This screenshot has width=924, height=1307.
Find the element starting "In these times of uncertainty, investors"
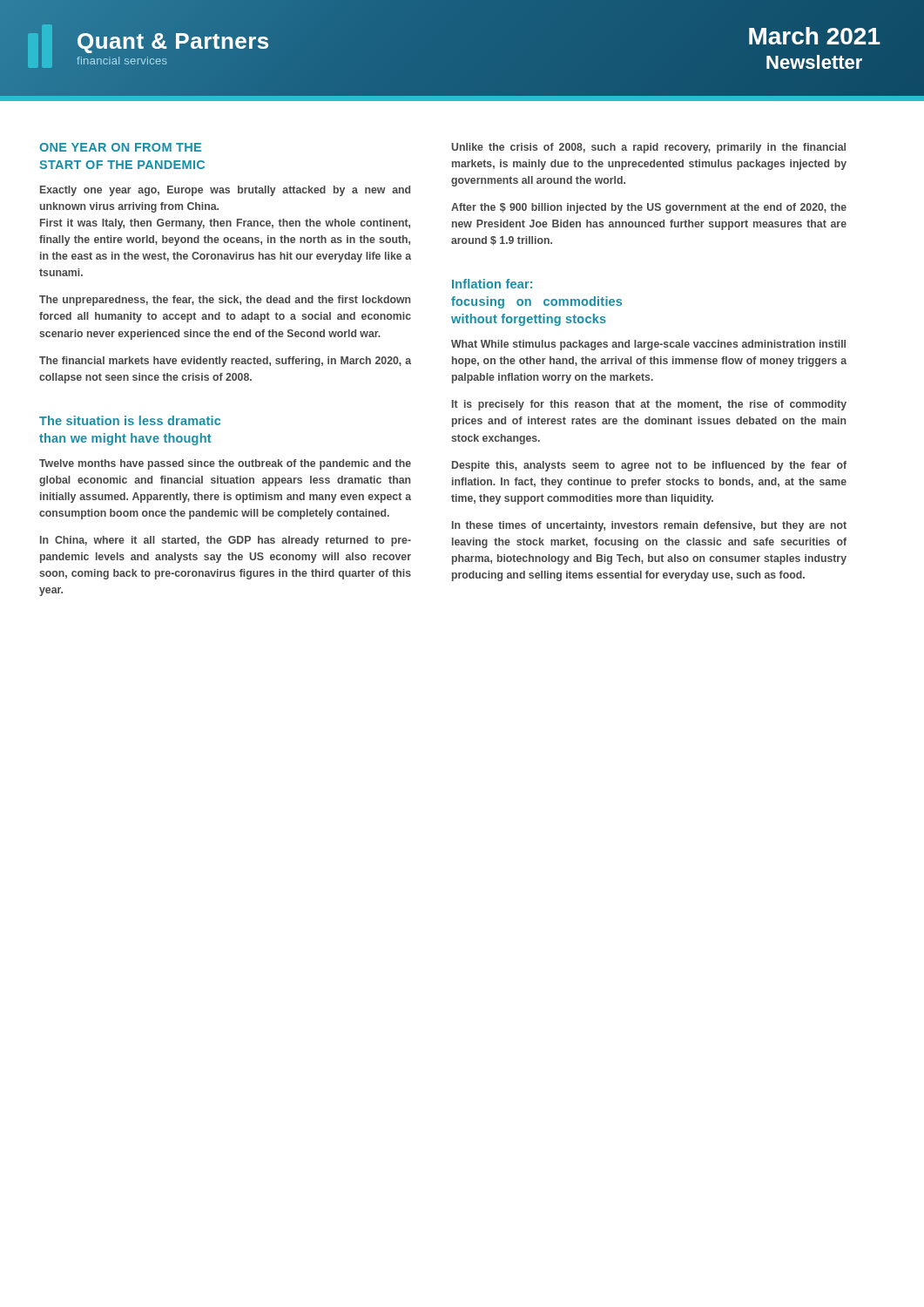tap(649, 550)
